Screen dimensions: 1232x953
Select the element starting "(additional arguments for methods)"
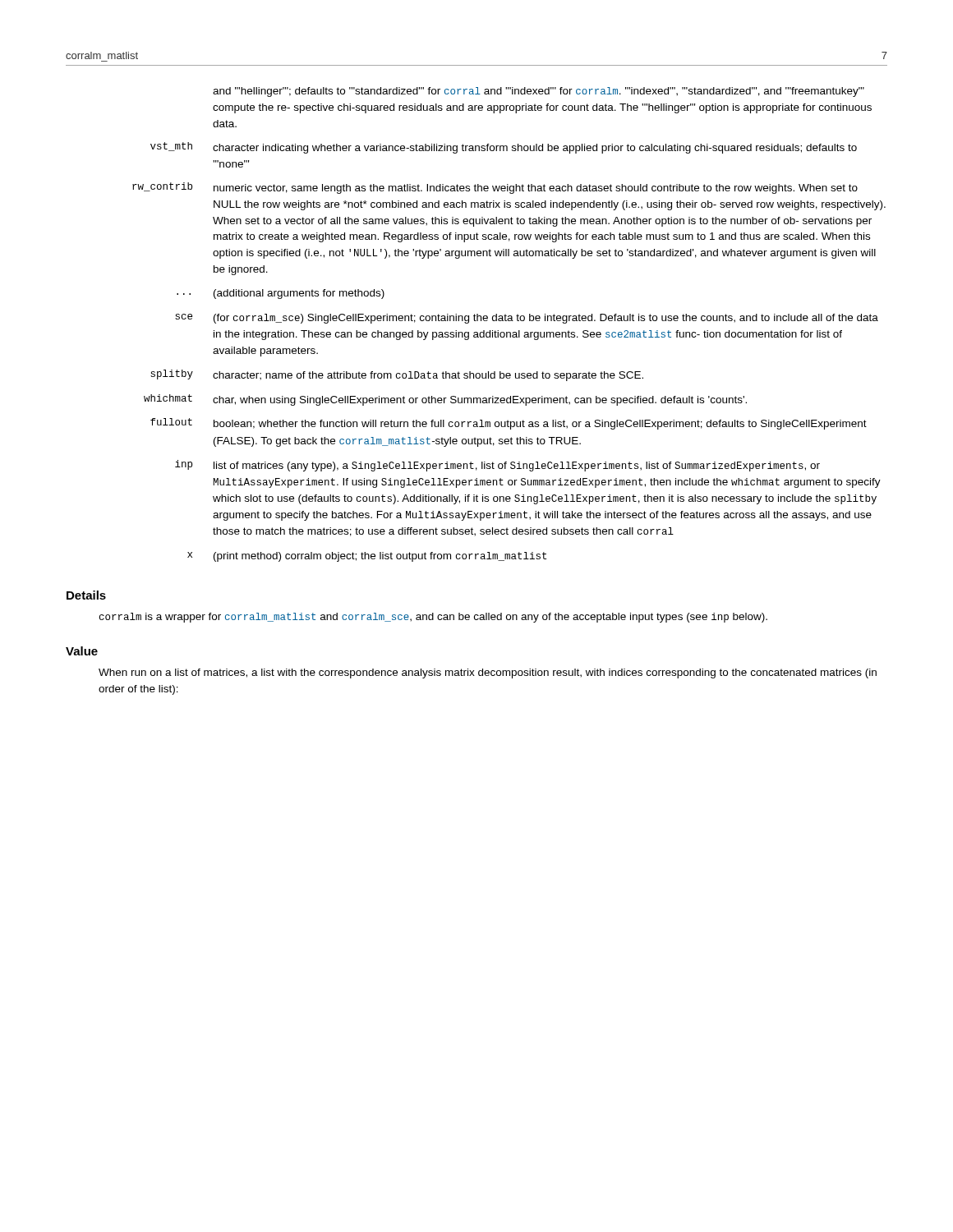[x=299, y=293]
